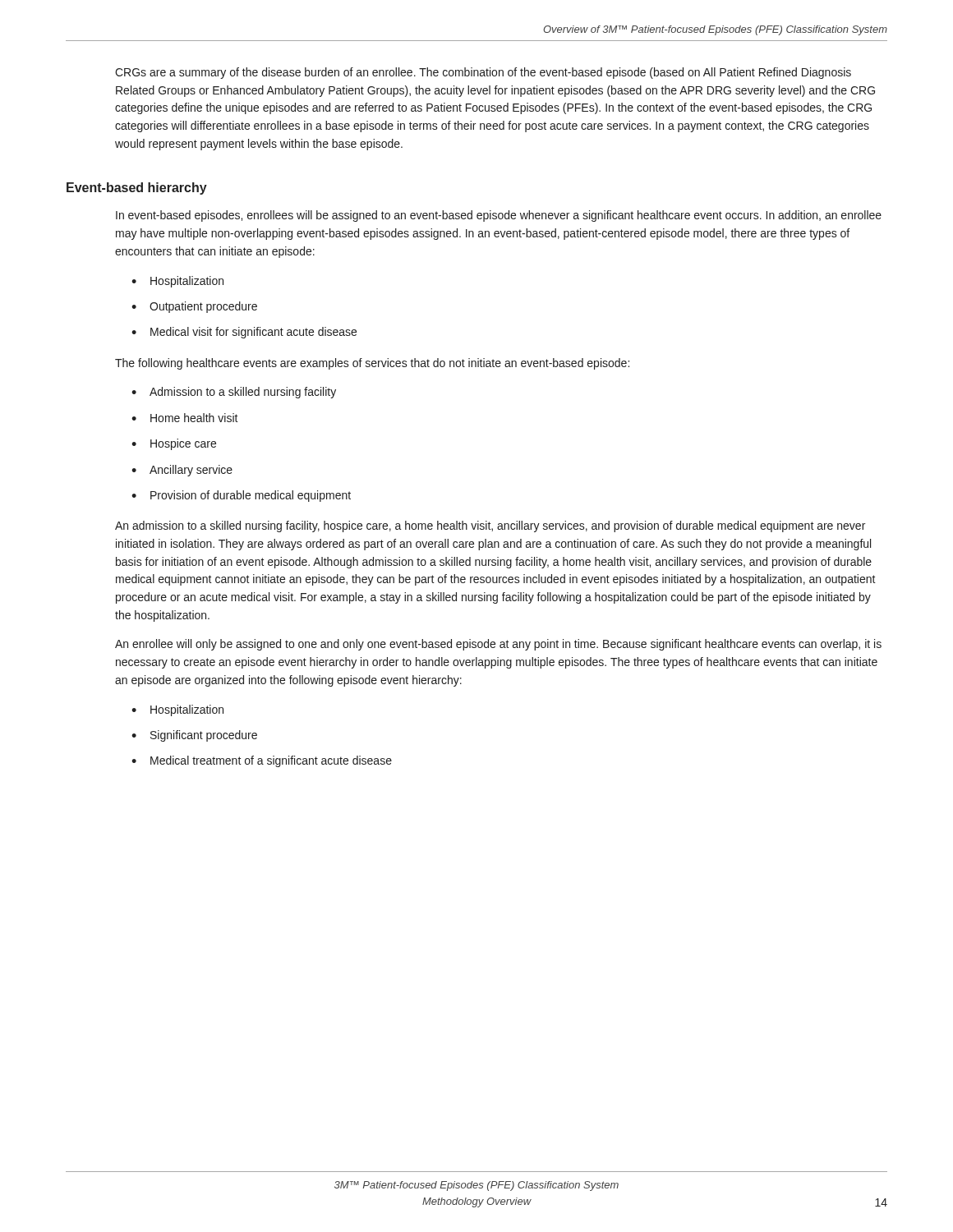Select the text starting "• Significant procedure"
Viewport: 953px width, 1232px height.
[x=194, y=736]
